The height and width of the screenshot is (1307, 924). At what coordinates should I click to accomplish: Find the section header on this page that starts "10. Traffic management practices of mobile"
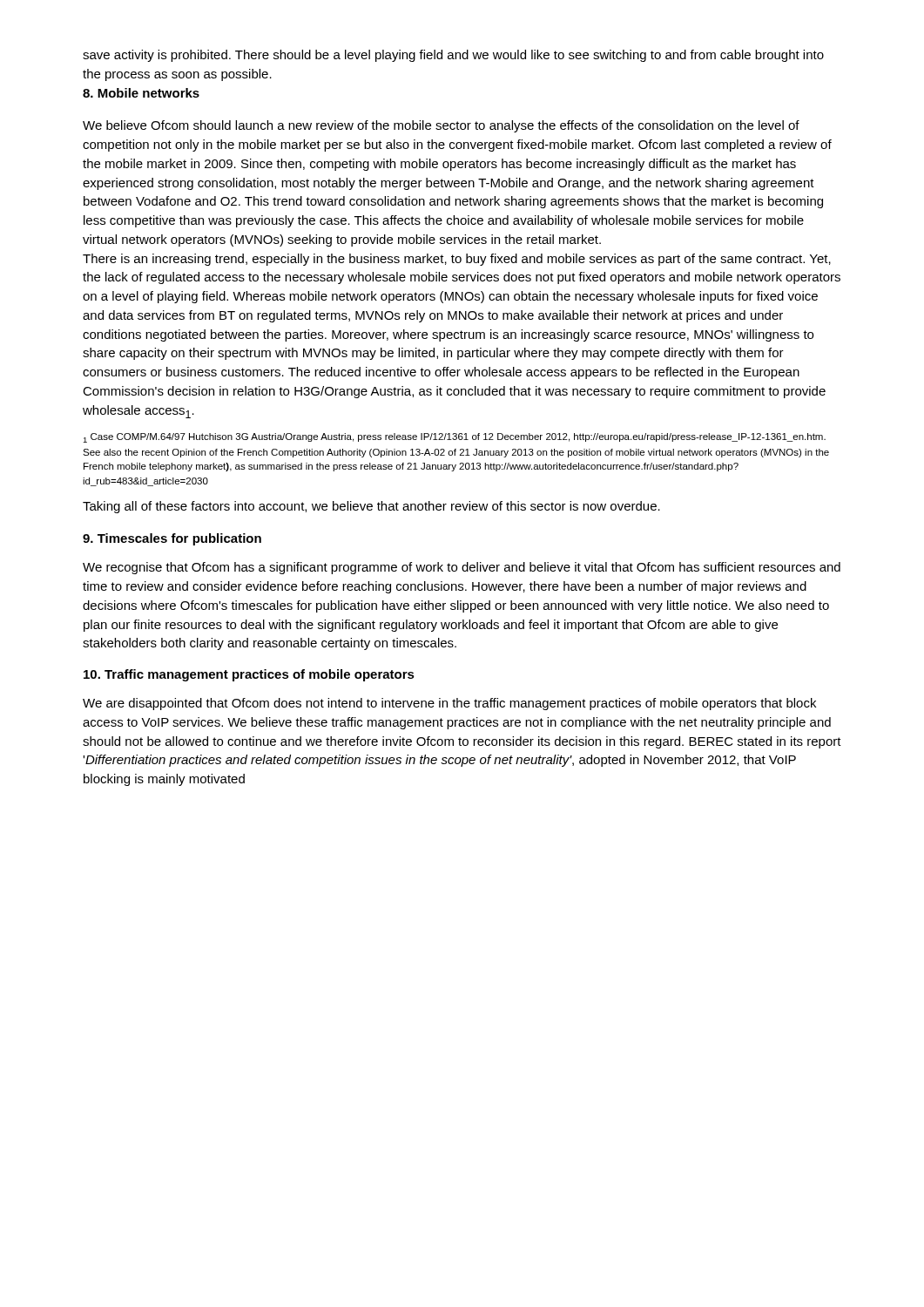click(x=249, y=674)
